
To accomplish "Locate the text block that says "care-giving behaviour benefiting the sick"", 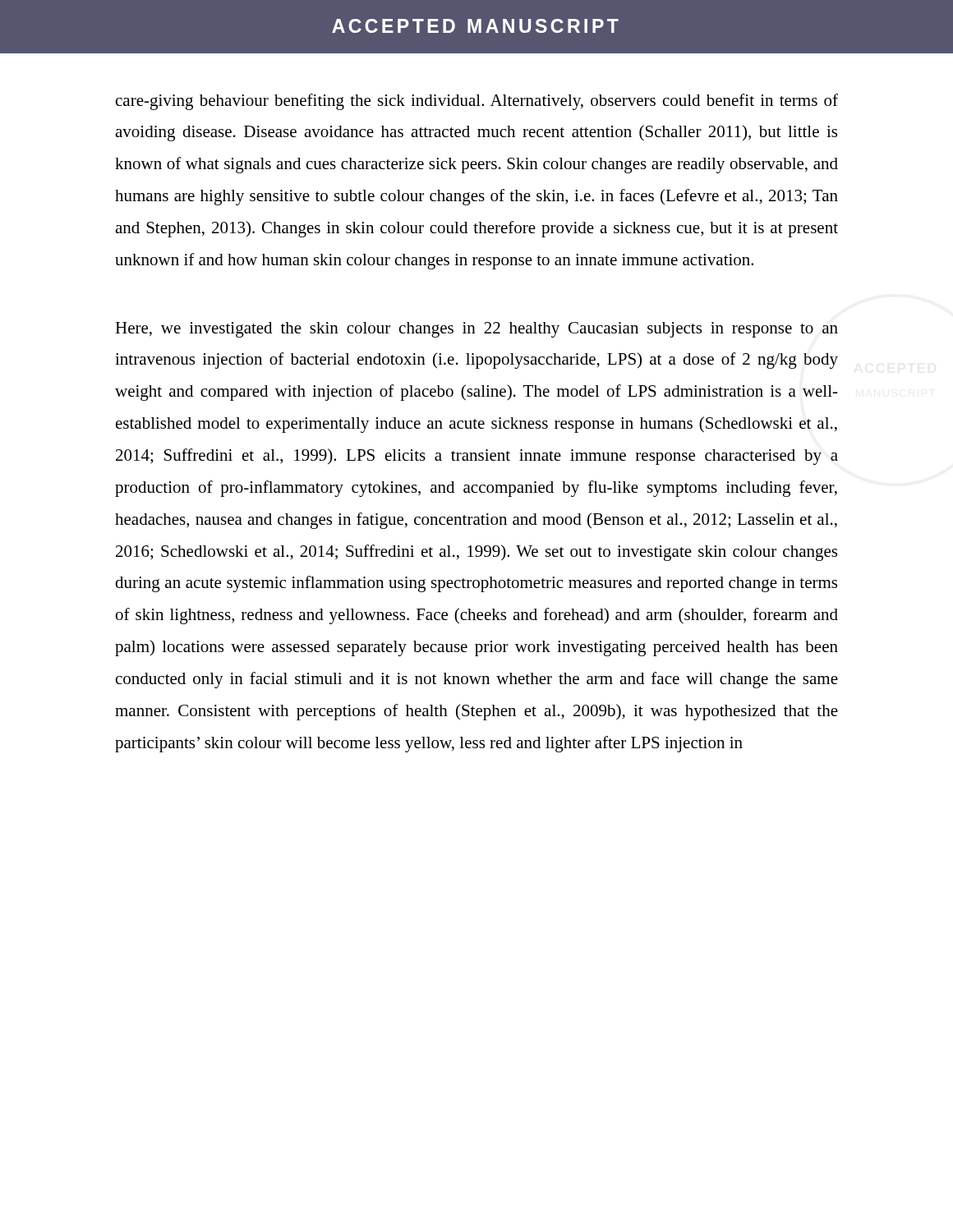I will (476, 180).
